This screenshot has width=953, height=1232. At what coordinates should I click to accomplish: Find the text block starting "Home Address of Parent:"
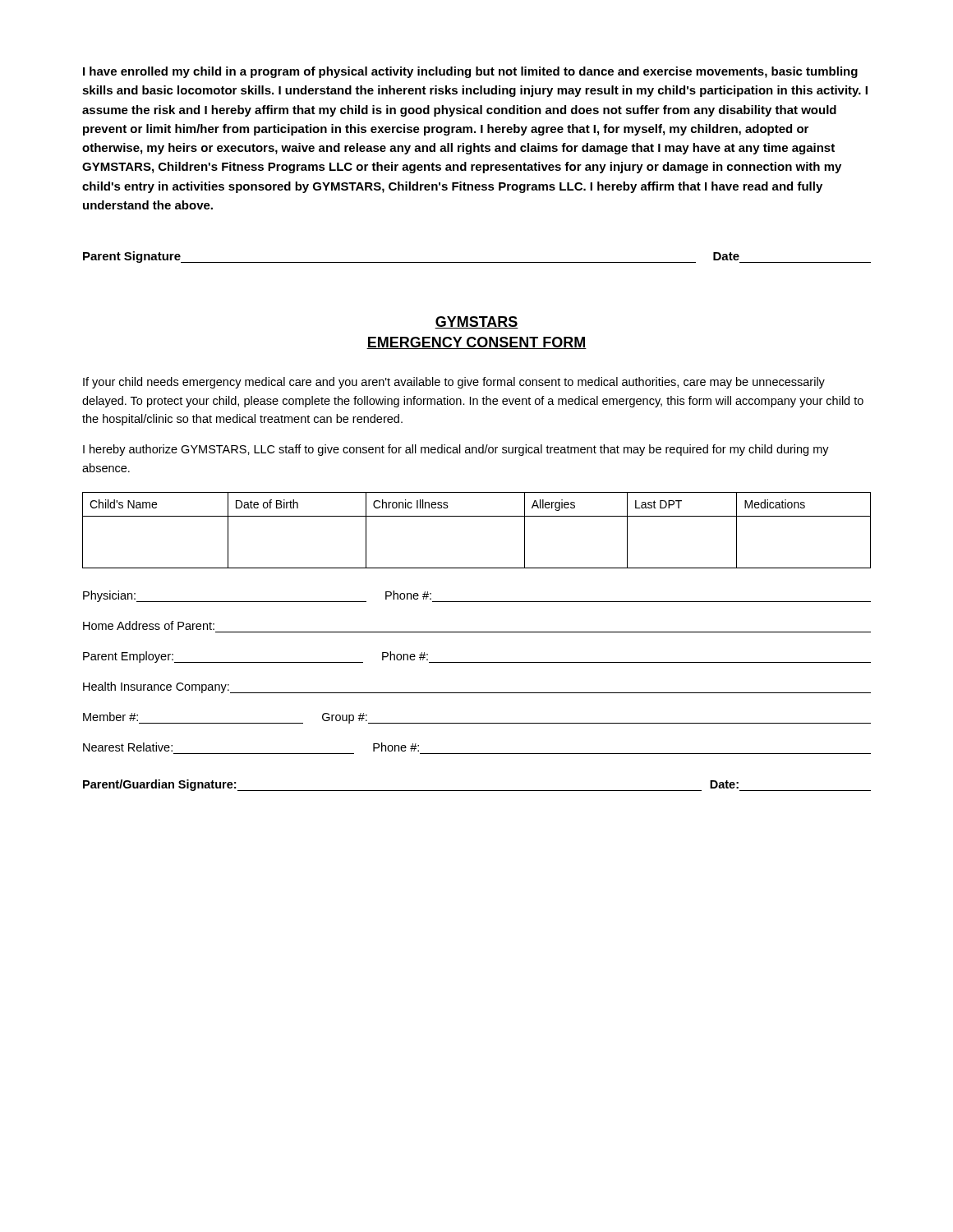(476, 625)
